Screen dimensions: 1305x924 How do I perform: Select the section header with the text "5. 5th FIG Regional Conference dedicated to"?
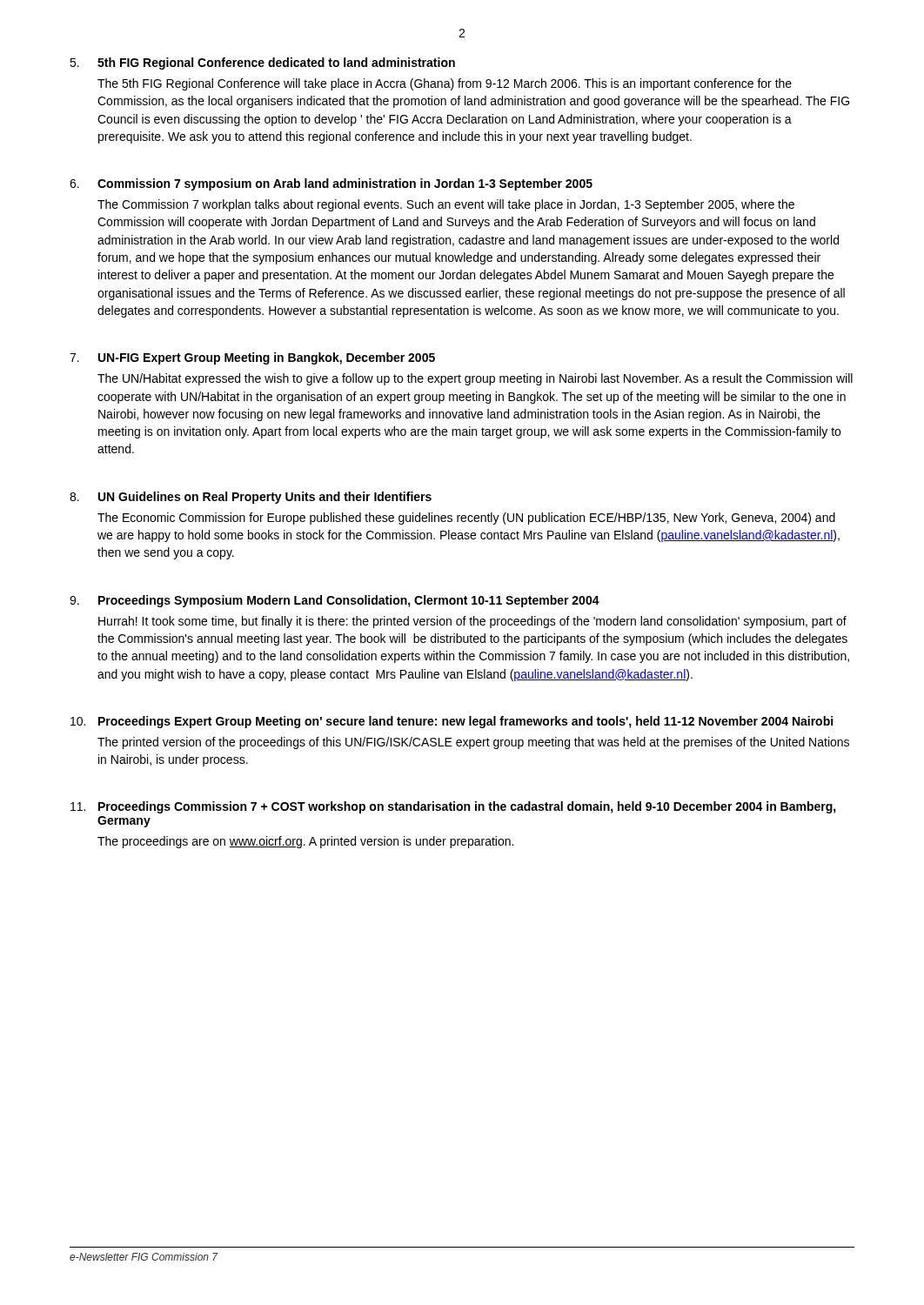click(462, 101)
